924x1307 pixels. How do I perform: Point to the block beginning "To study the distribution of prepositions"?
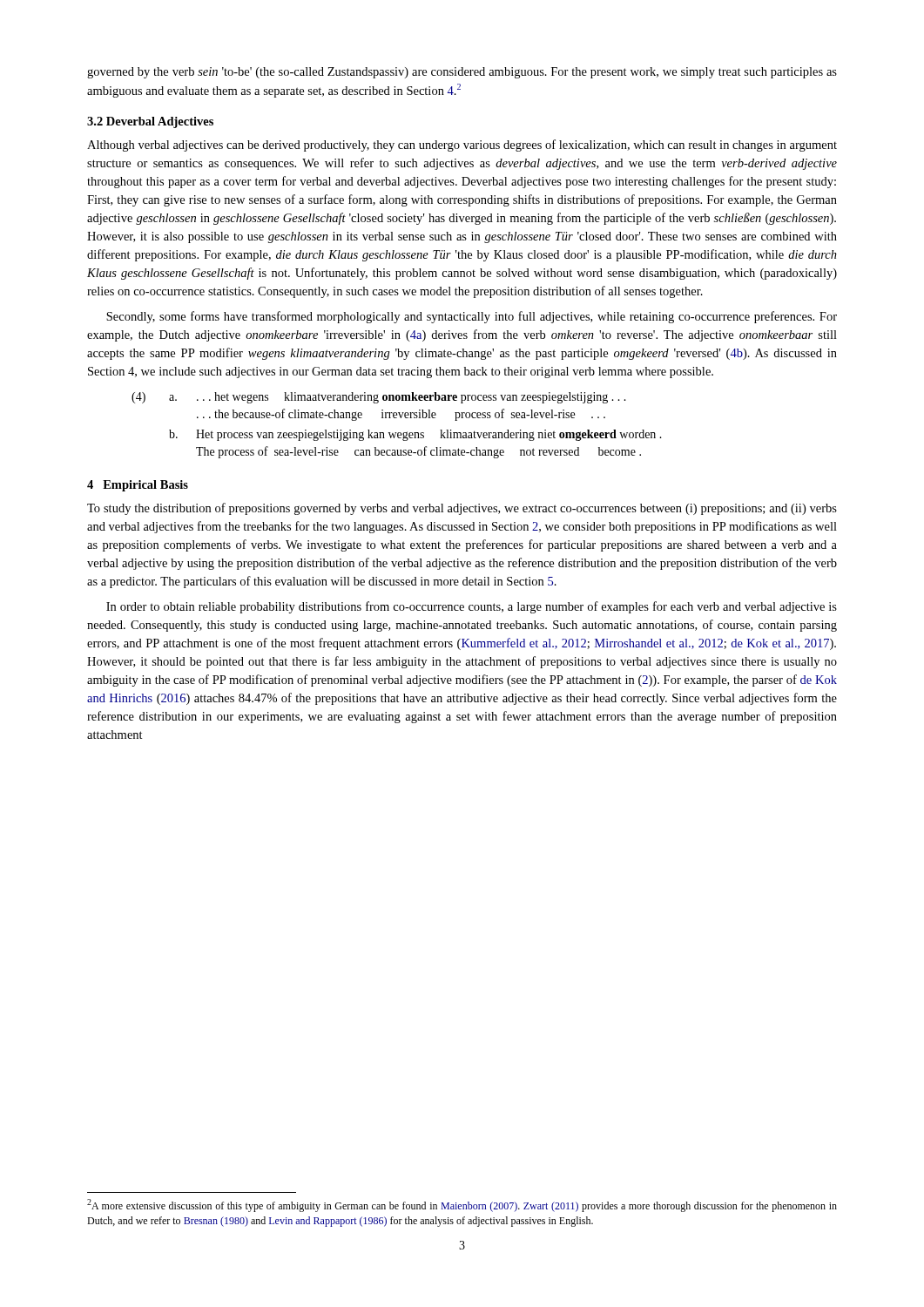pos(462,545)
